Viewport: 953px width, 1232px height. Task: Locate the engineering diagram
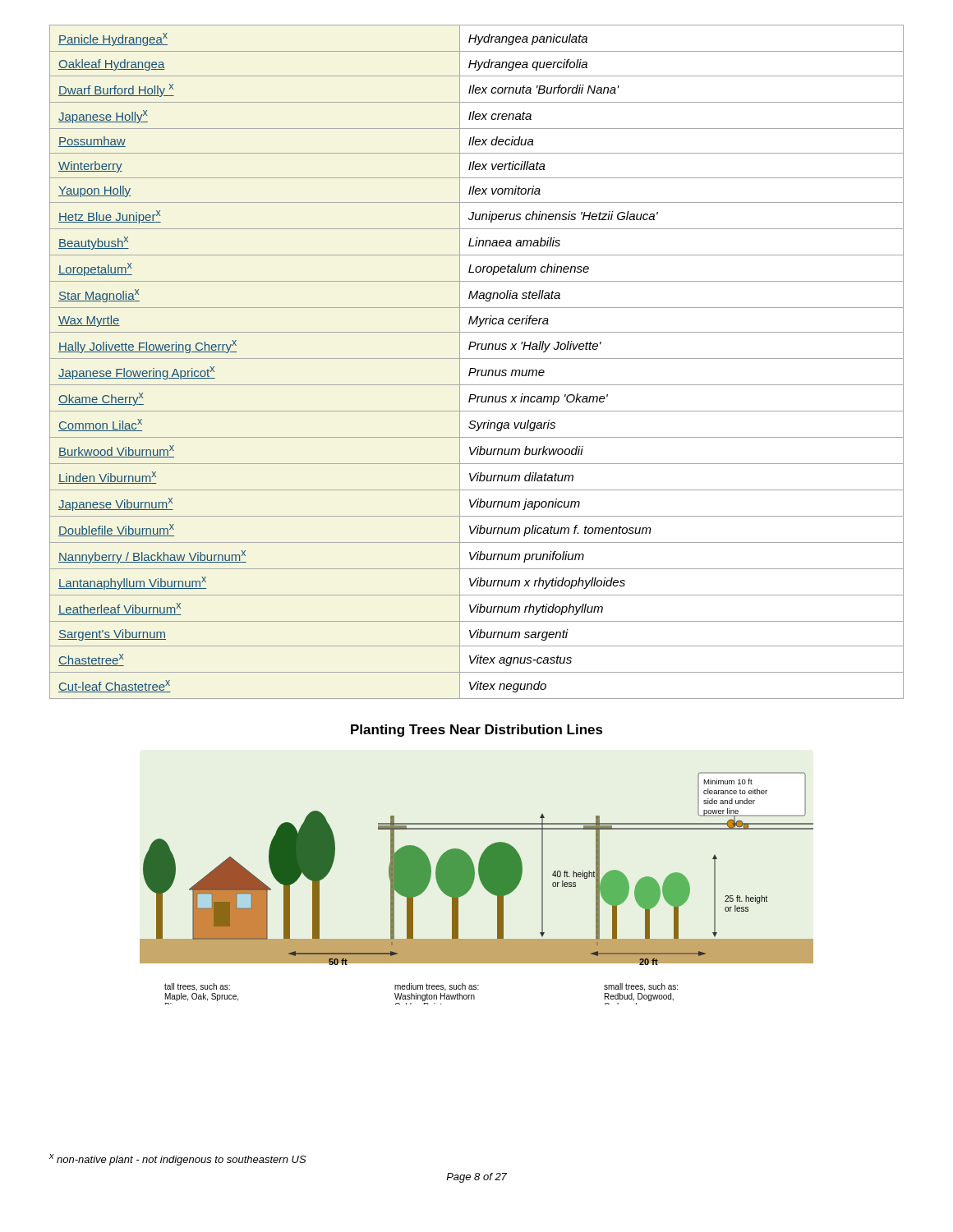476,879
